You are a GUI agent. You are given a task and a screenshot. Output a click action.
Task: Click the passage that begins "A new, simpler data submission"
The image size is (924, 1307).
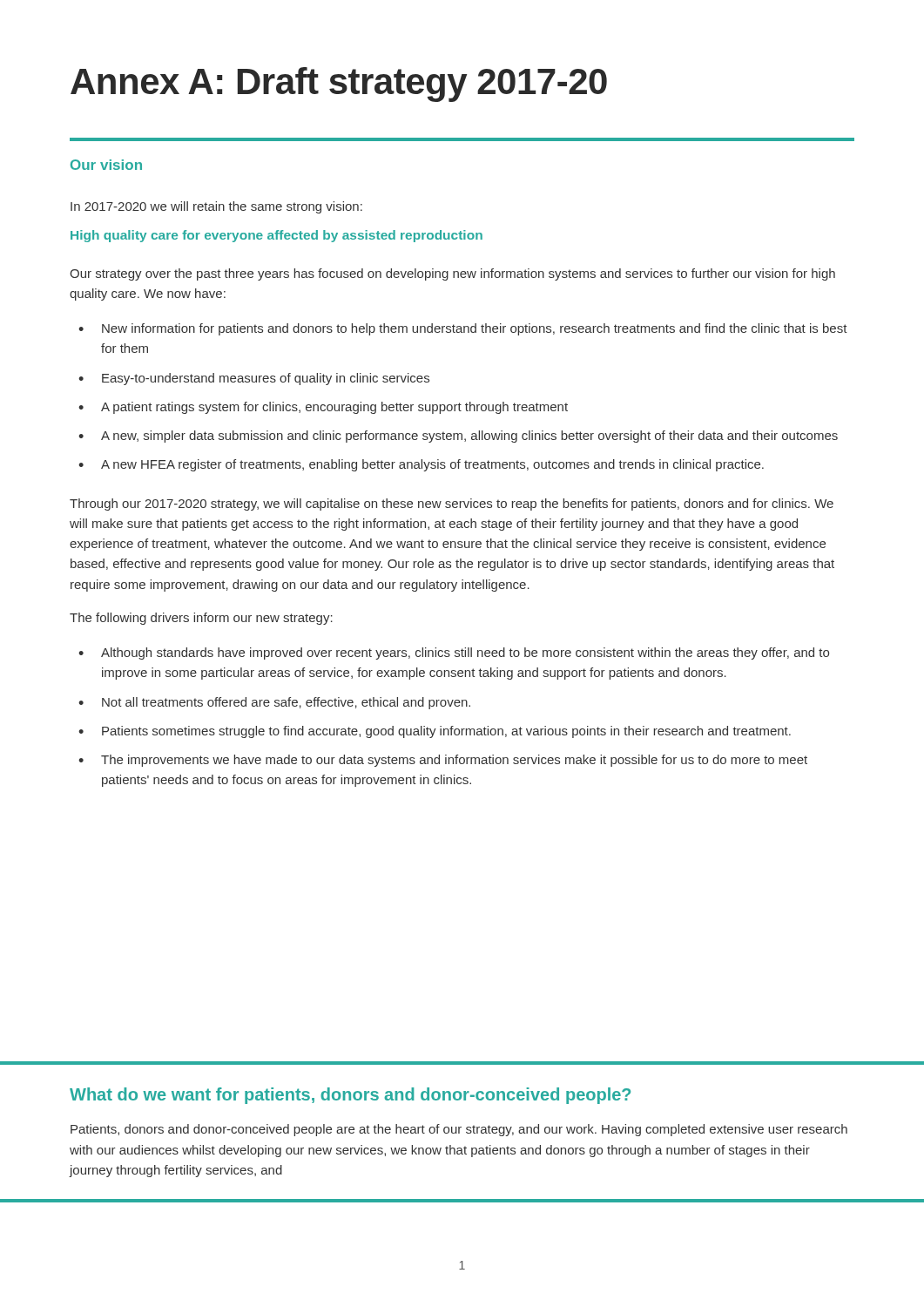462,435
